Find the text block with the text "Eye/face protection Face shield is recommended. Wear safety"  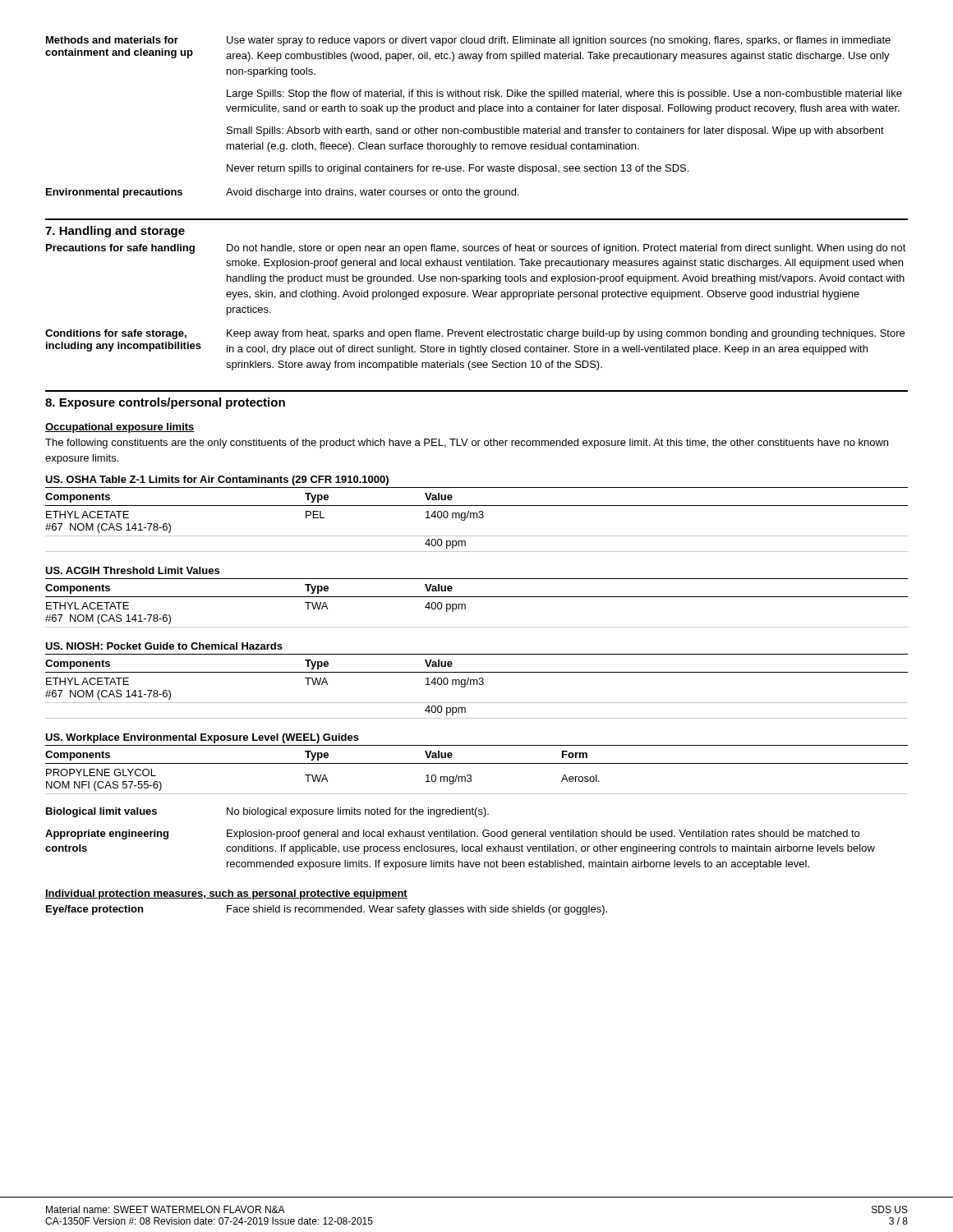(476, 909)
